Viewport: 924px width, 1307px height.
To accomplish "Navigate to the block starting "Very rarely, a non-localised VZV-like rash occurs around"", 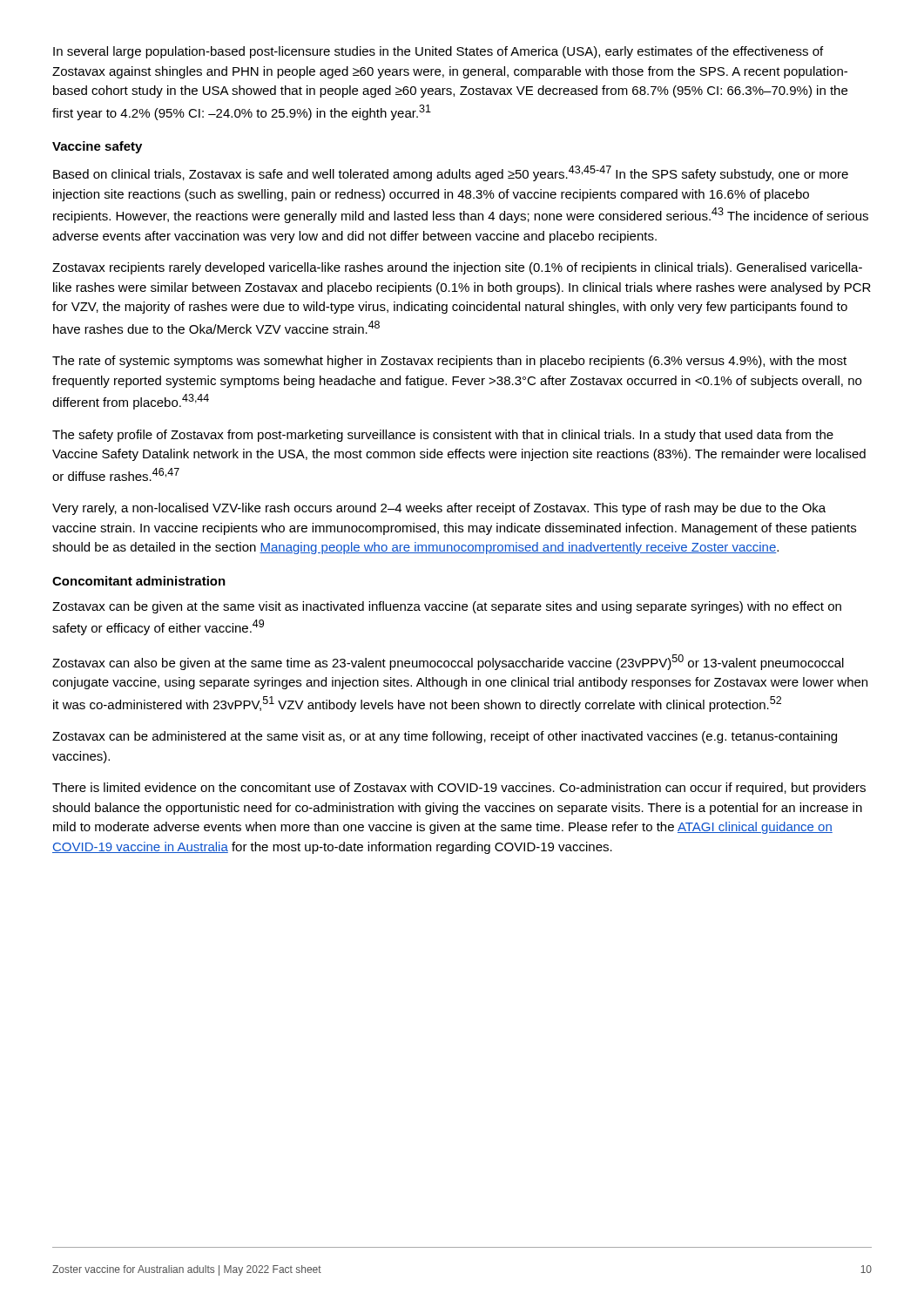I will [x=462, y=528].
